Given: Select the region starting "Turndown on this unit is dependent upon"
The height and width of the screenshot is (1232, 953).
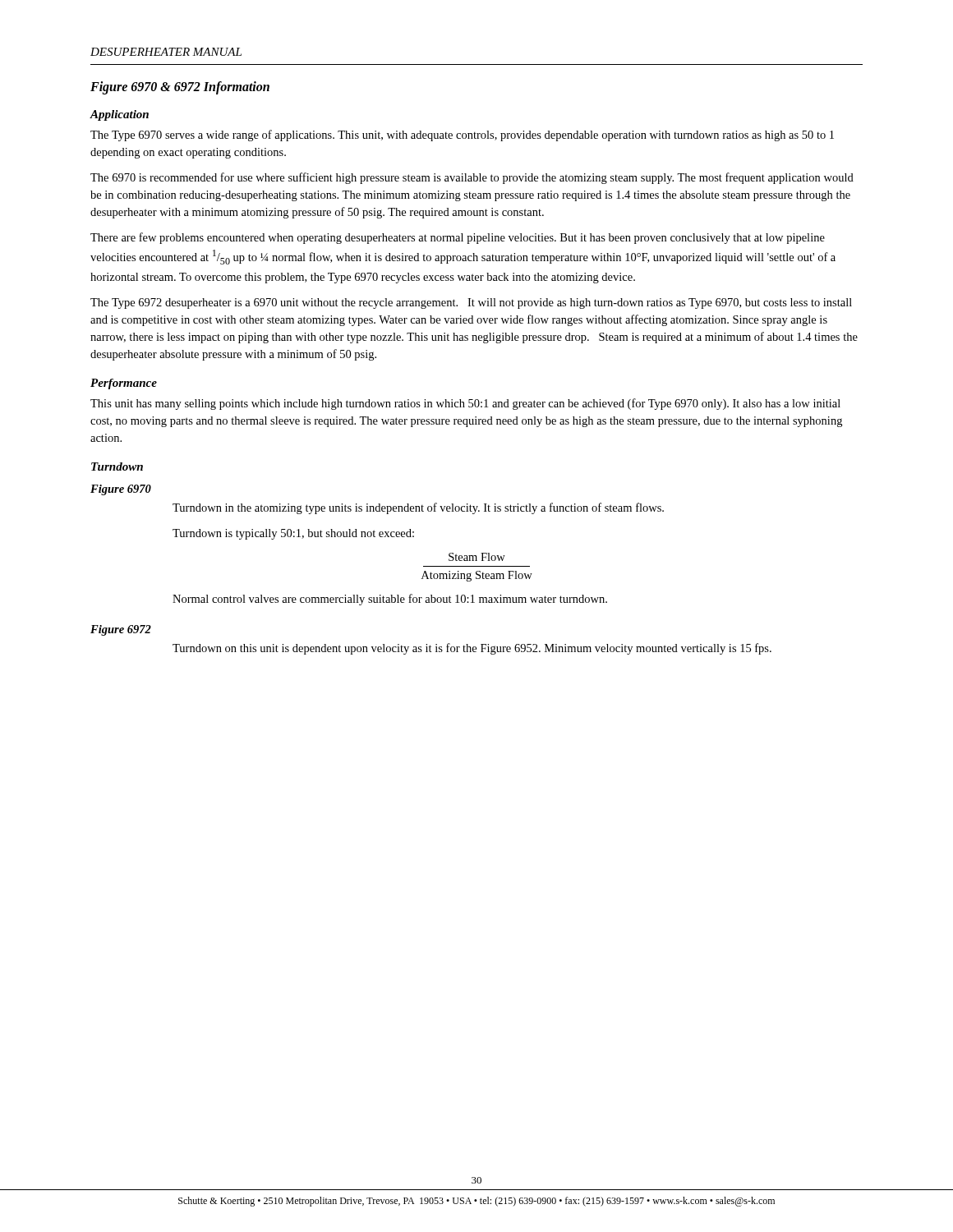Looking at the screenshot, I should (x=501, y=649).
